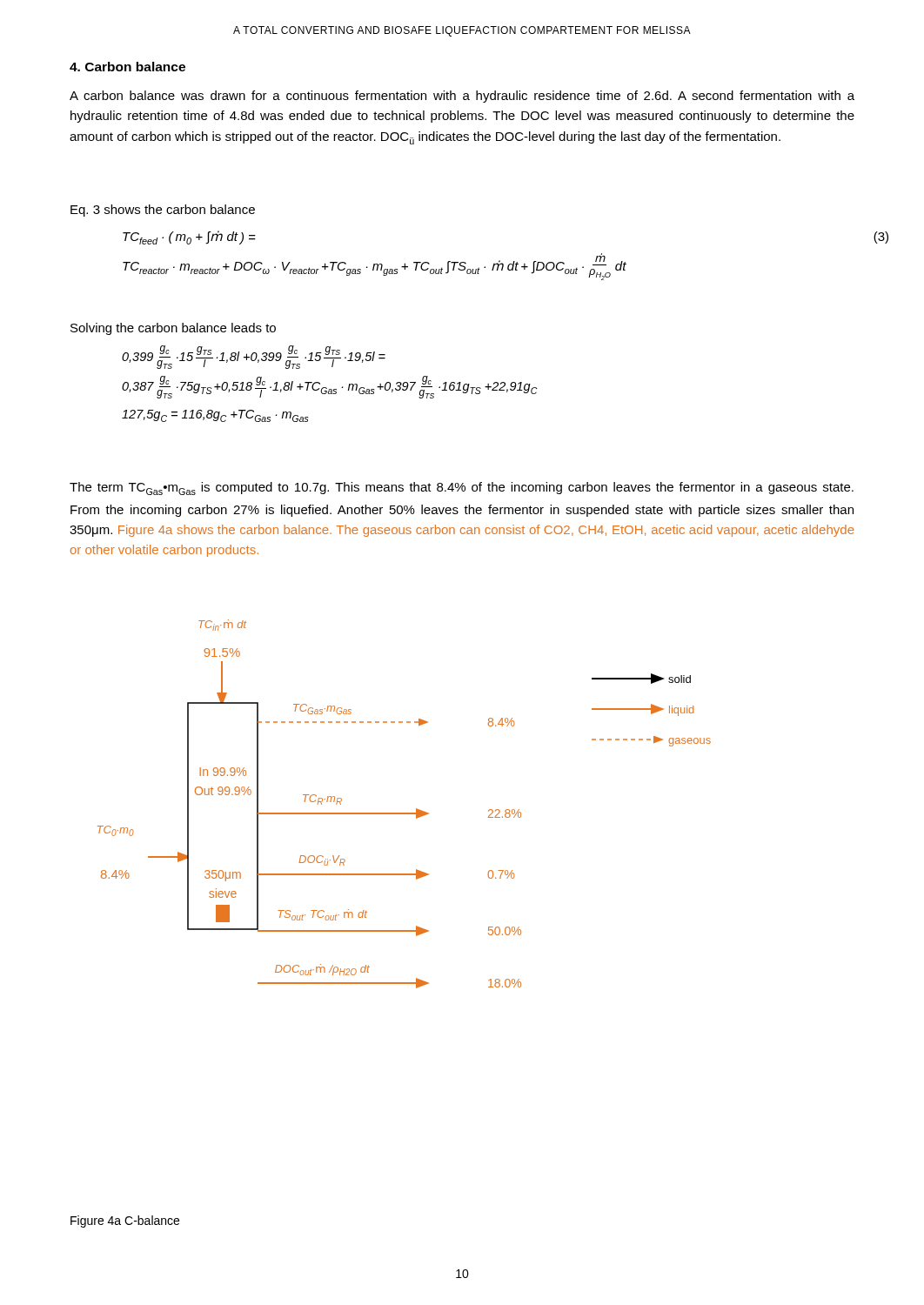Find the block on this page that starts "A carbon balance was drawn for a"
The width and height of the screenshot is (924, 1305).
(x=462, y=117)
